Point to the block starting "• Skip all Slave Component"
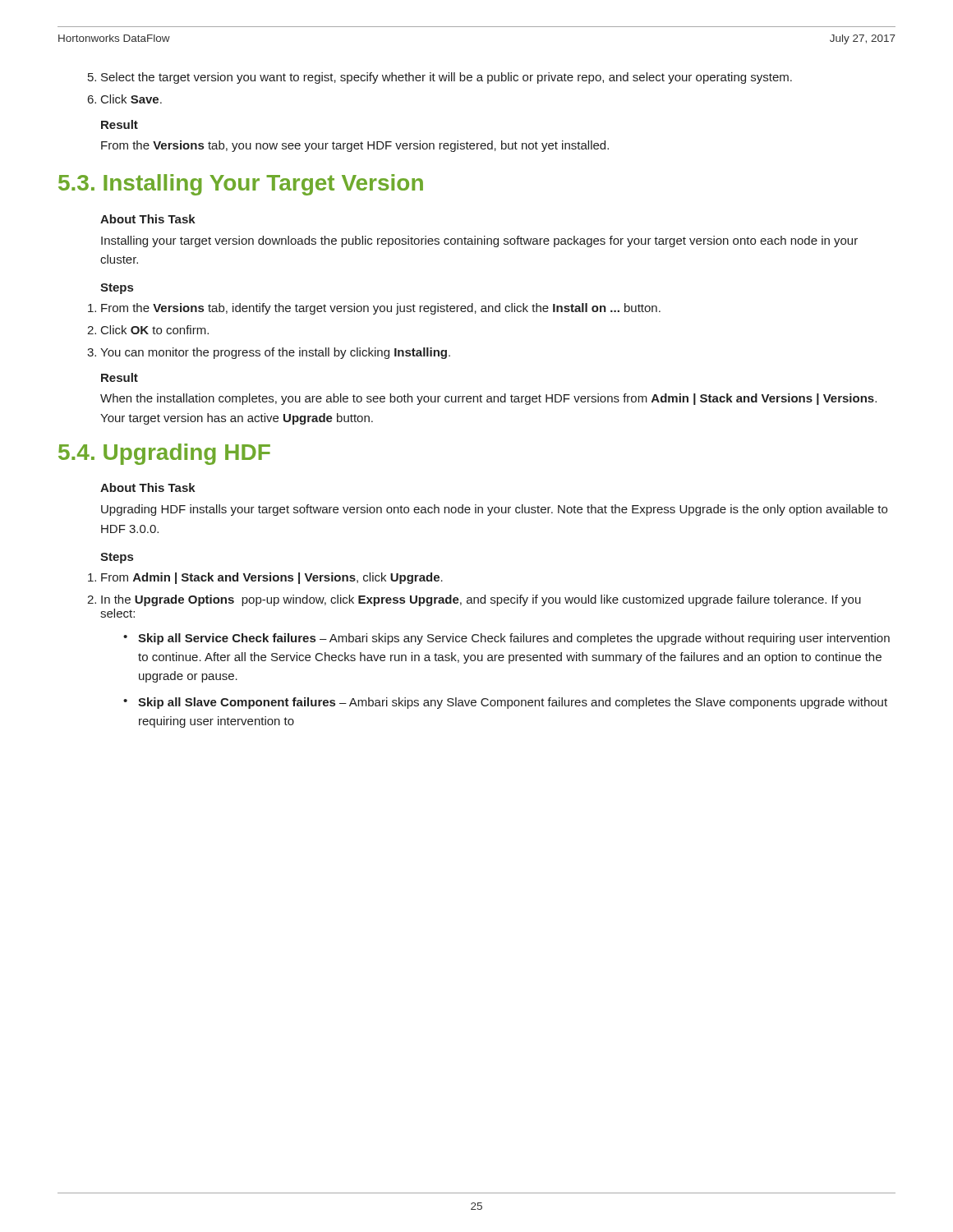 509,711
